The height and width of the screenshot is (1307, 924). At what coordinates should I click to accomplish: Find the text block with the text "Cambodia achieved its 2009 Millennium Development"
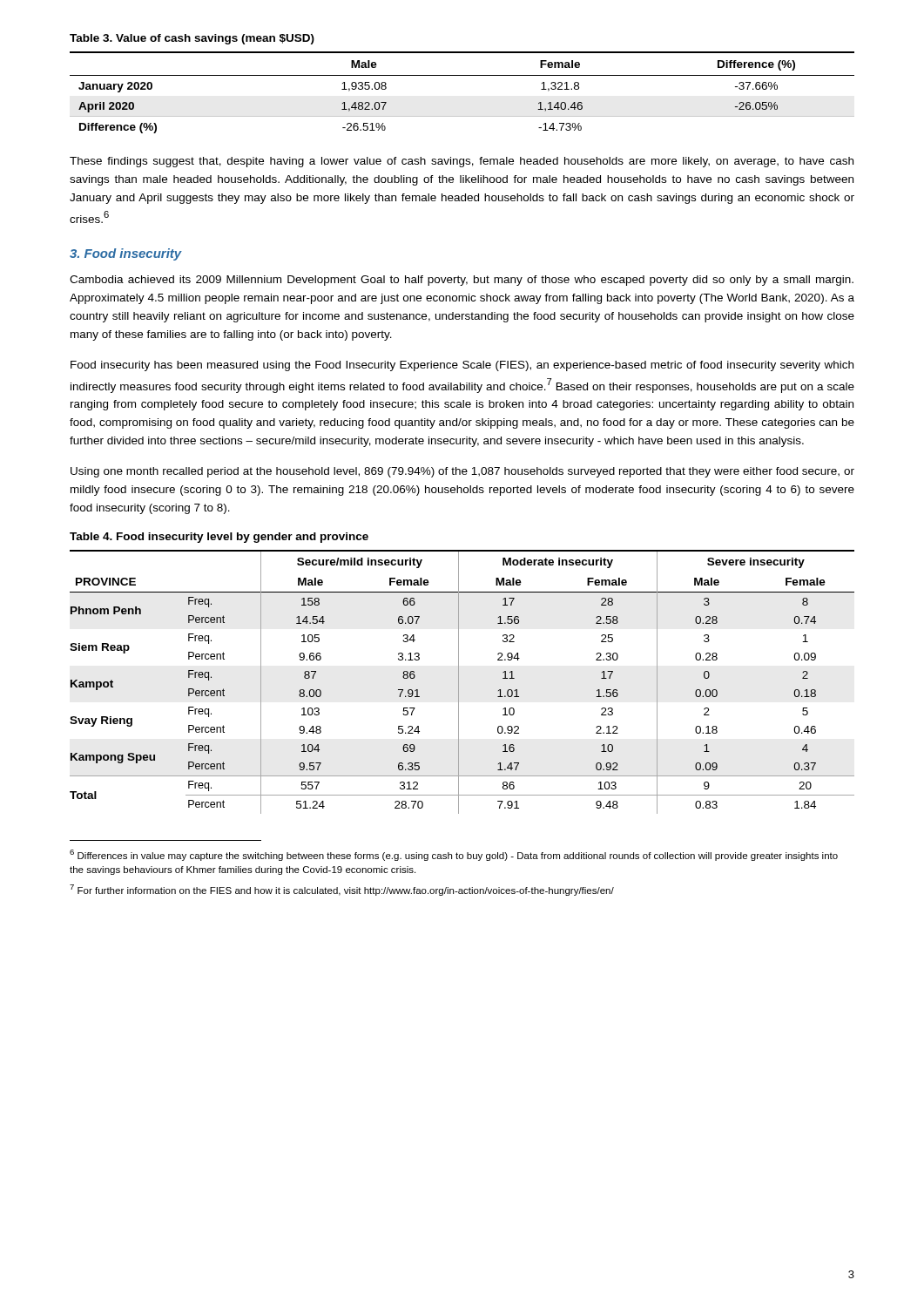462,307
